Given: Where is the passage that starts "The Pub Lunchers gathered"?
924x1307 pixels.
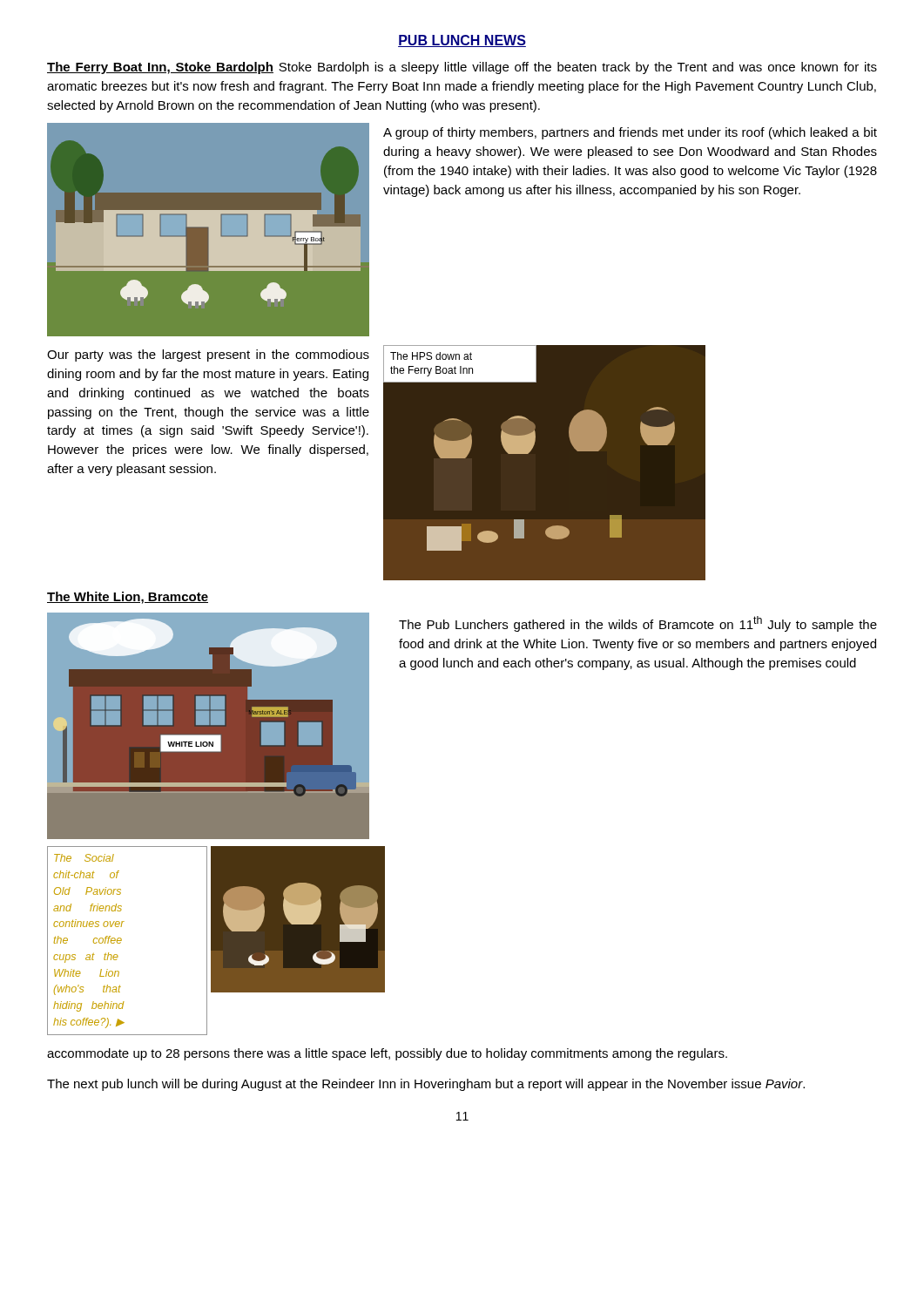Looking at the screenshot, I should click(638, 642).
